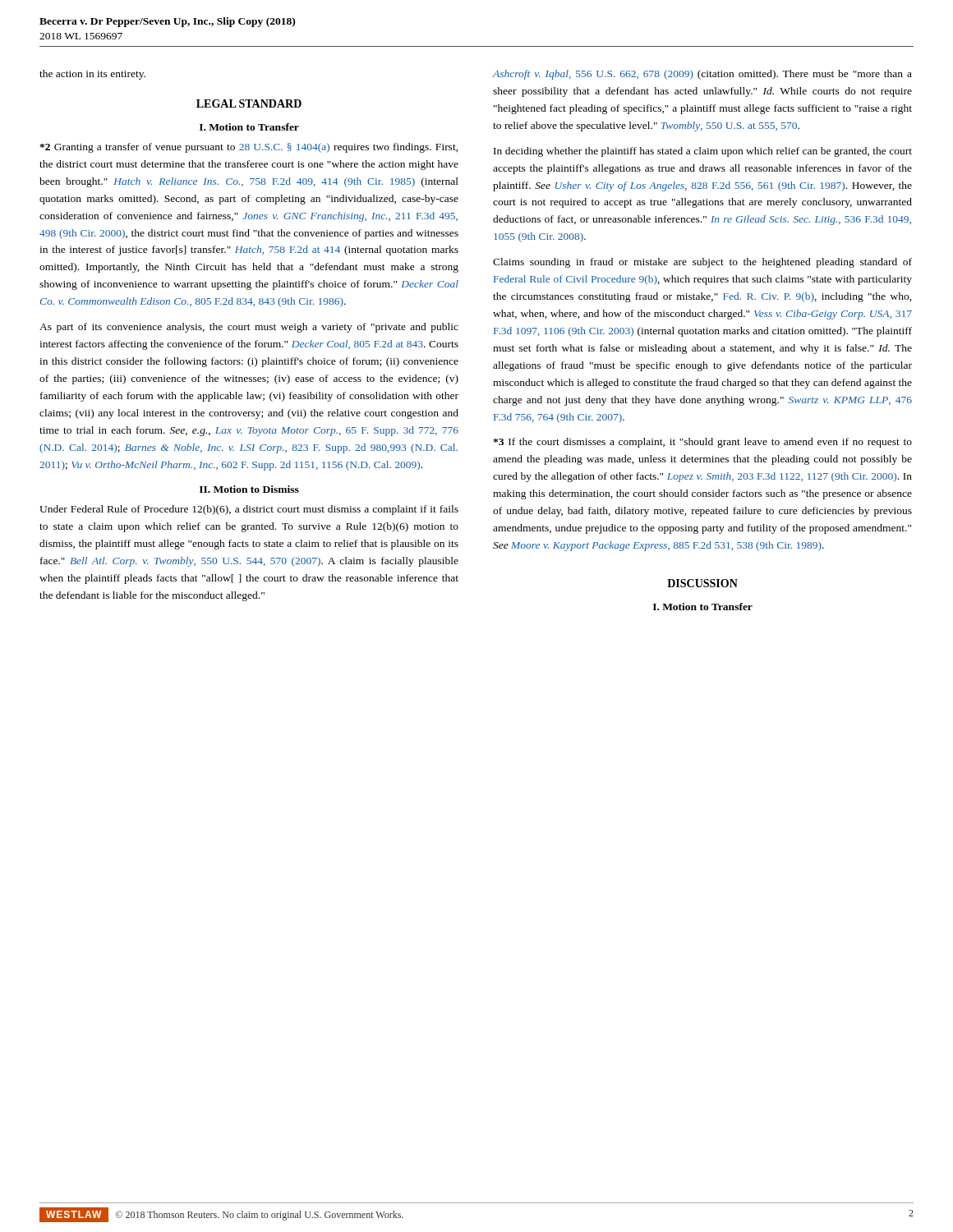Where is the passage that starts "As part of"?
The image size is (953, 1232).
(x=249, y=395)
